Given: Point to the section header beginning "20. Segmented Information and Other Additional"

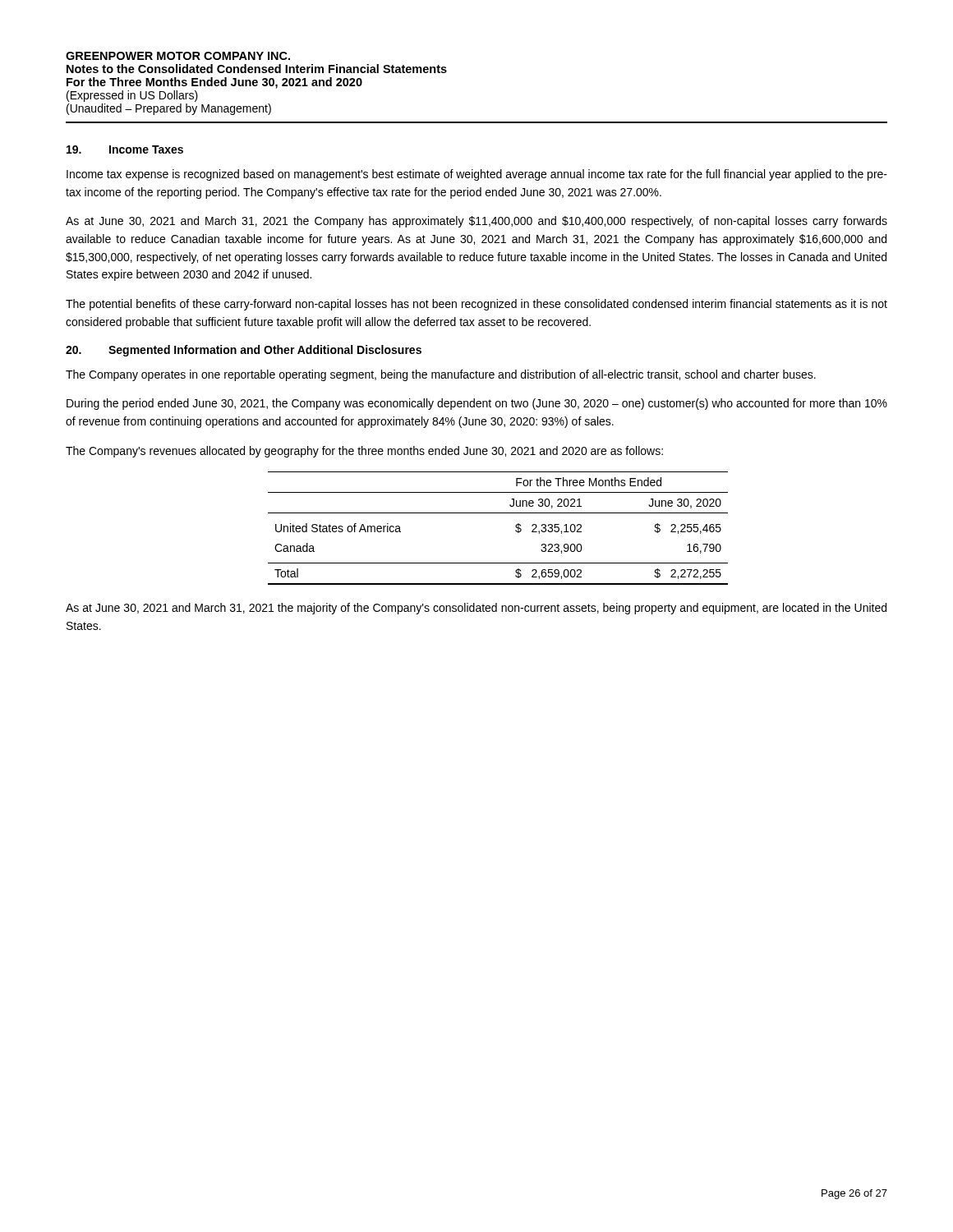Looking at the screenshot, I should click(244, 349).
